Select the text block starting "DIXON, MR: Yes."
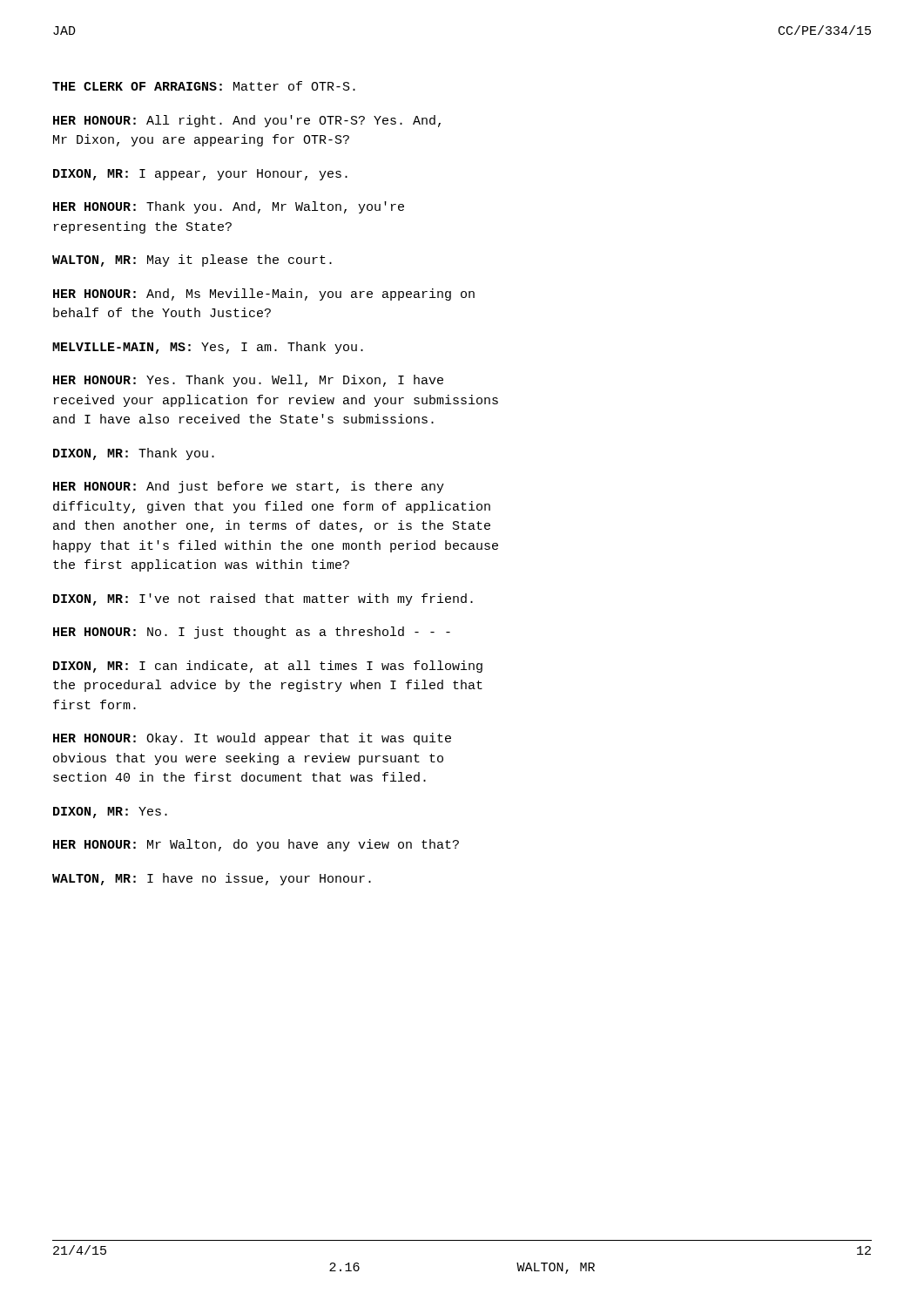This screenshot has width=924, height=1307. click(110, 813)
